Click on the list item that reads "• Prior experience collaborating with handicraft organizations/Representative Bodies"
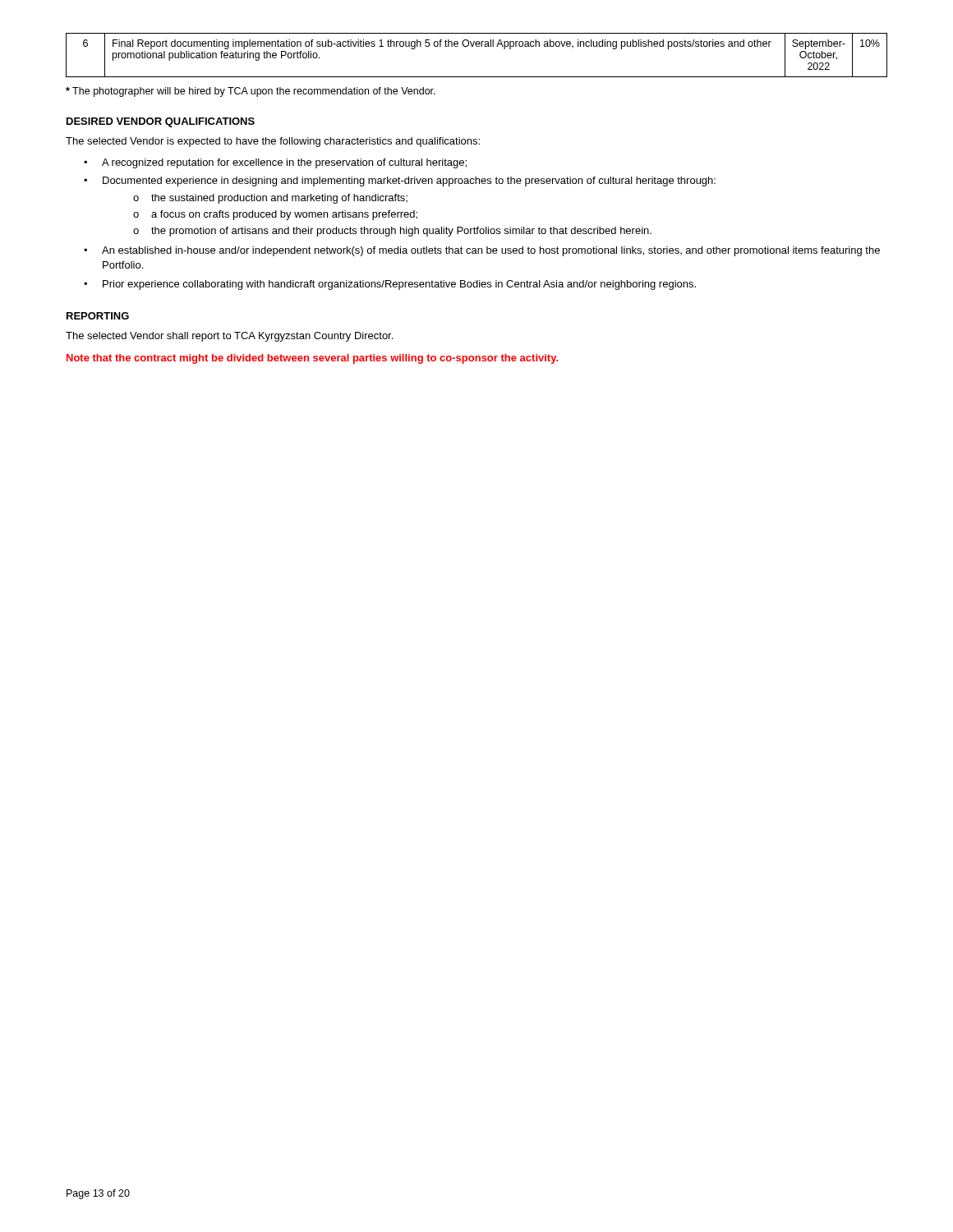 coord(485,284)
